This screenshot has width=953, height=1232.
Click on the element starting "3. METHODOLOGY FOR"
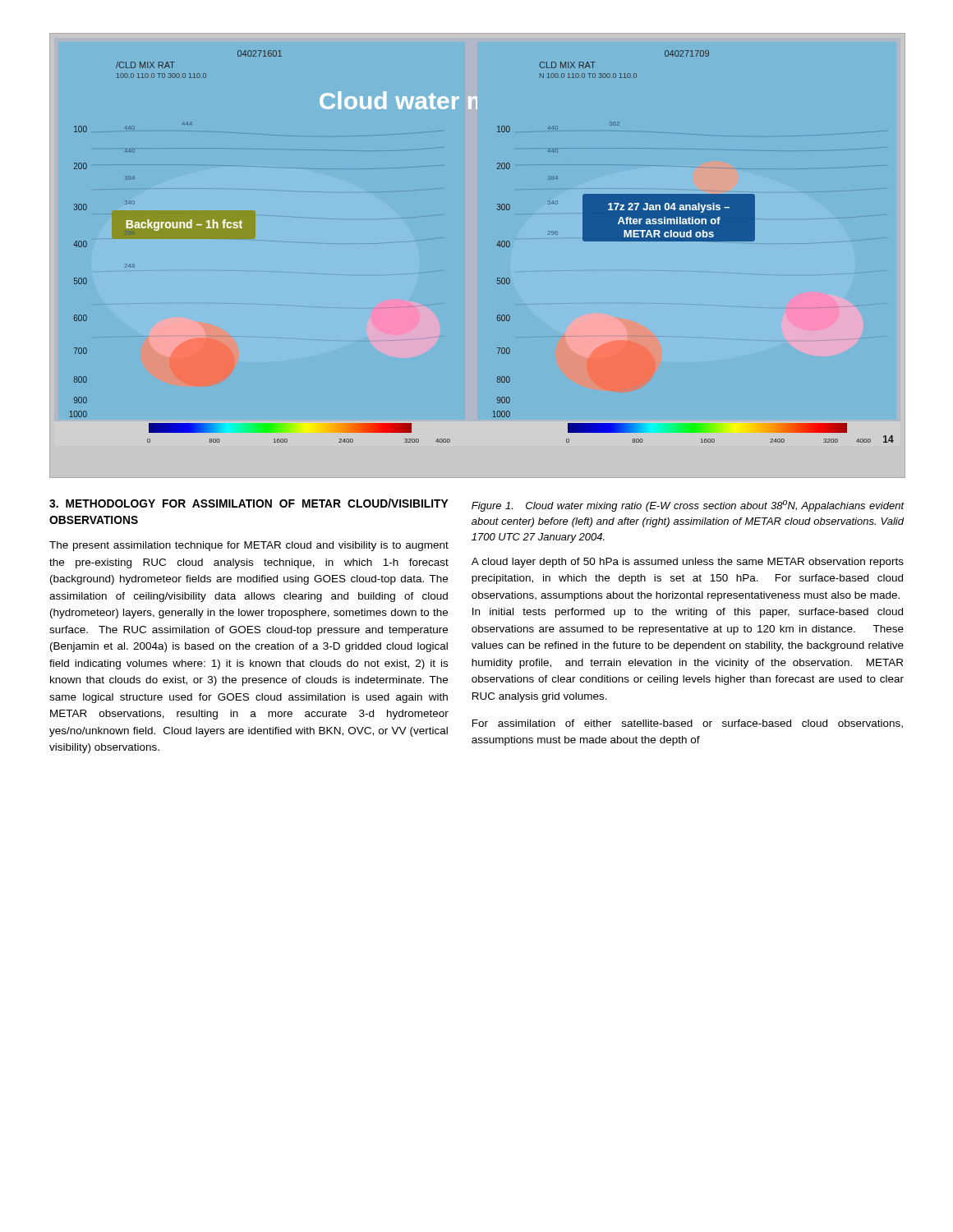(249, 512)
